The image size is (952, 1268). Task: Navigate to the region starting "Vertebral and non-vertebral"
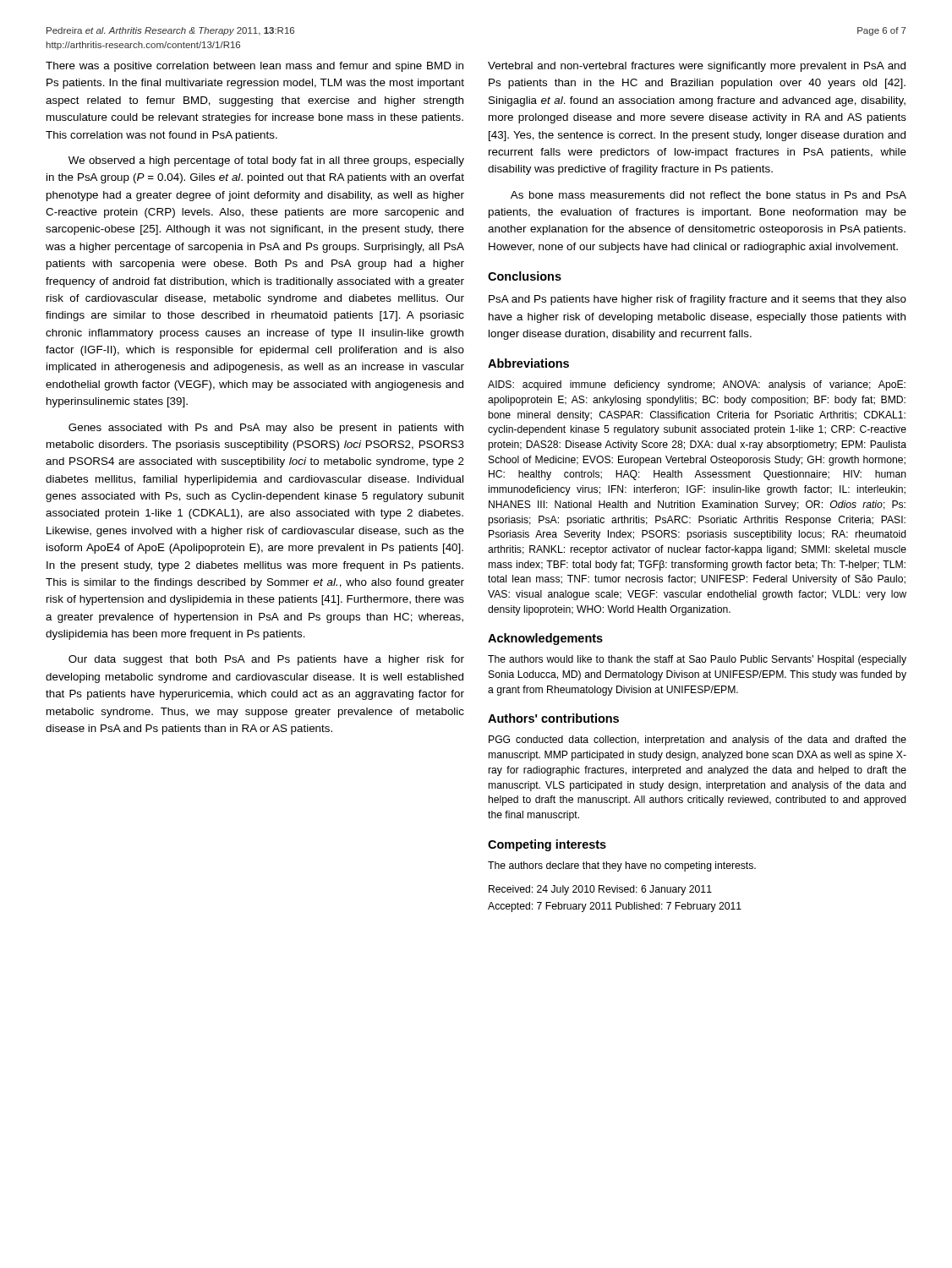tap(697, 156)
